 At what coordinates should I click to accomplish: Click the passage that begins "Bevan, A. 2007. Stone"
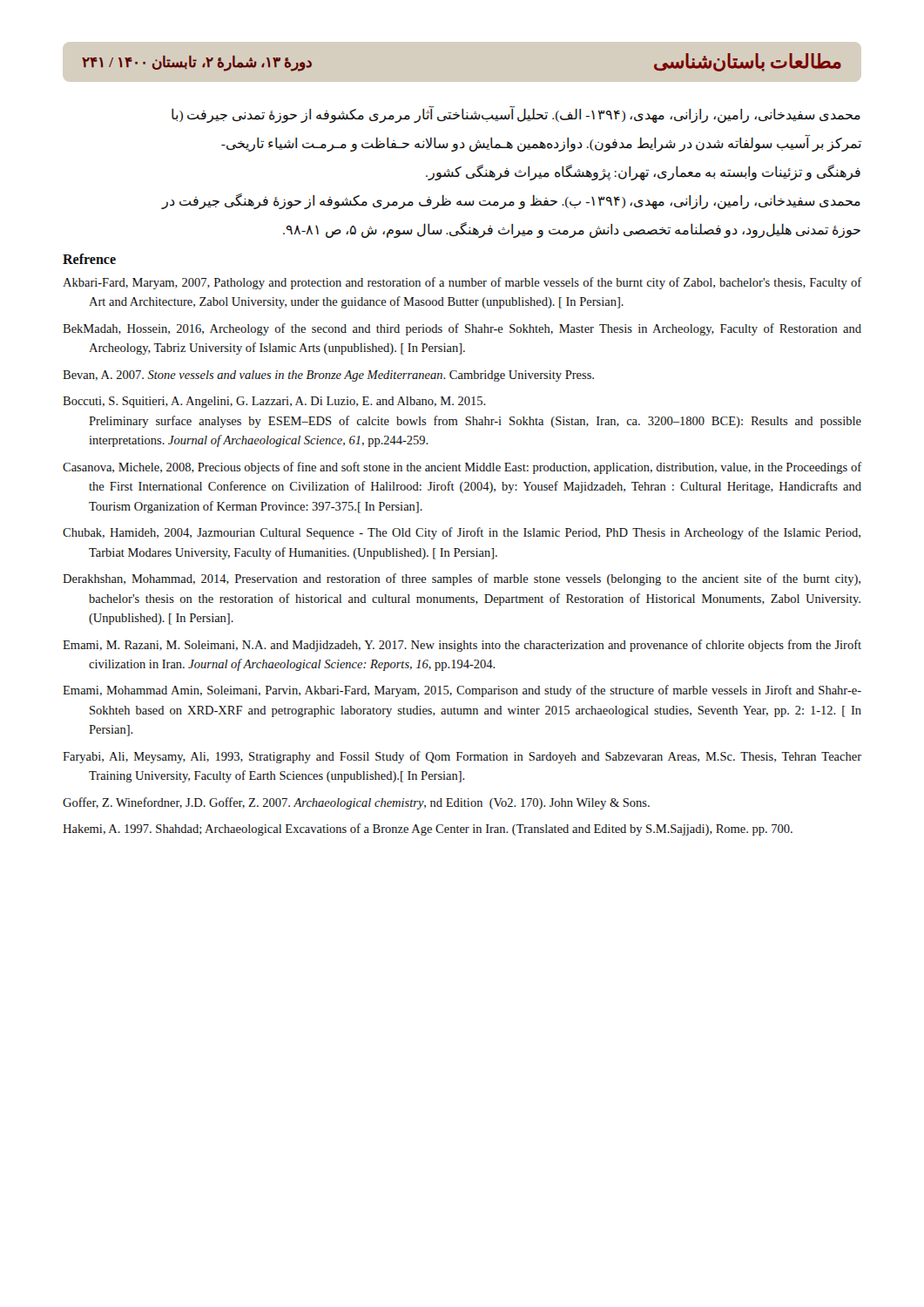point(329,375)
